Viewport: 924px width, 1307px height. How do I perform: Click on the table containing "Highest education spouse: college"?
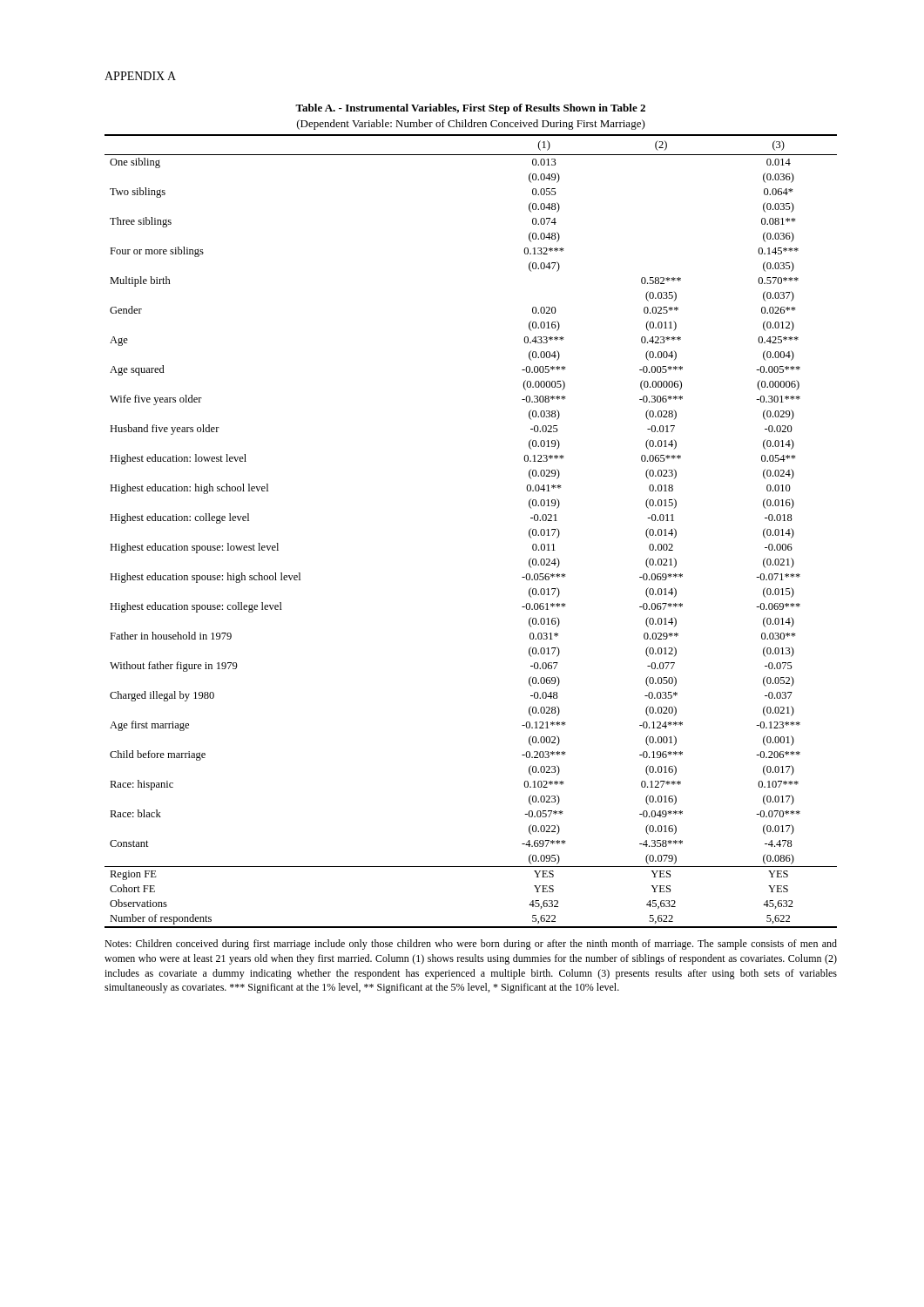pyautogui.click(x=471, y=531)
